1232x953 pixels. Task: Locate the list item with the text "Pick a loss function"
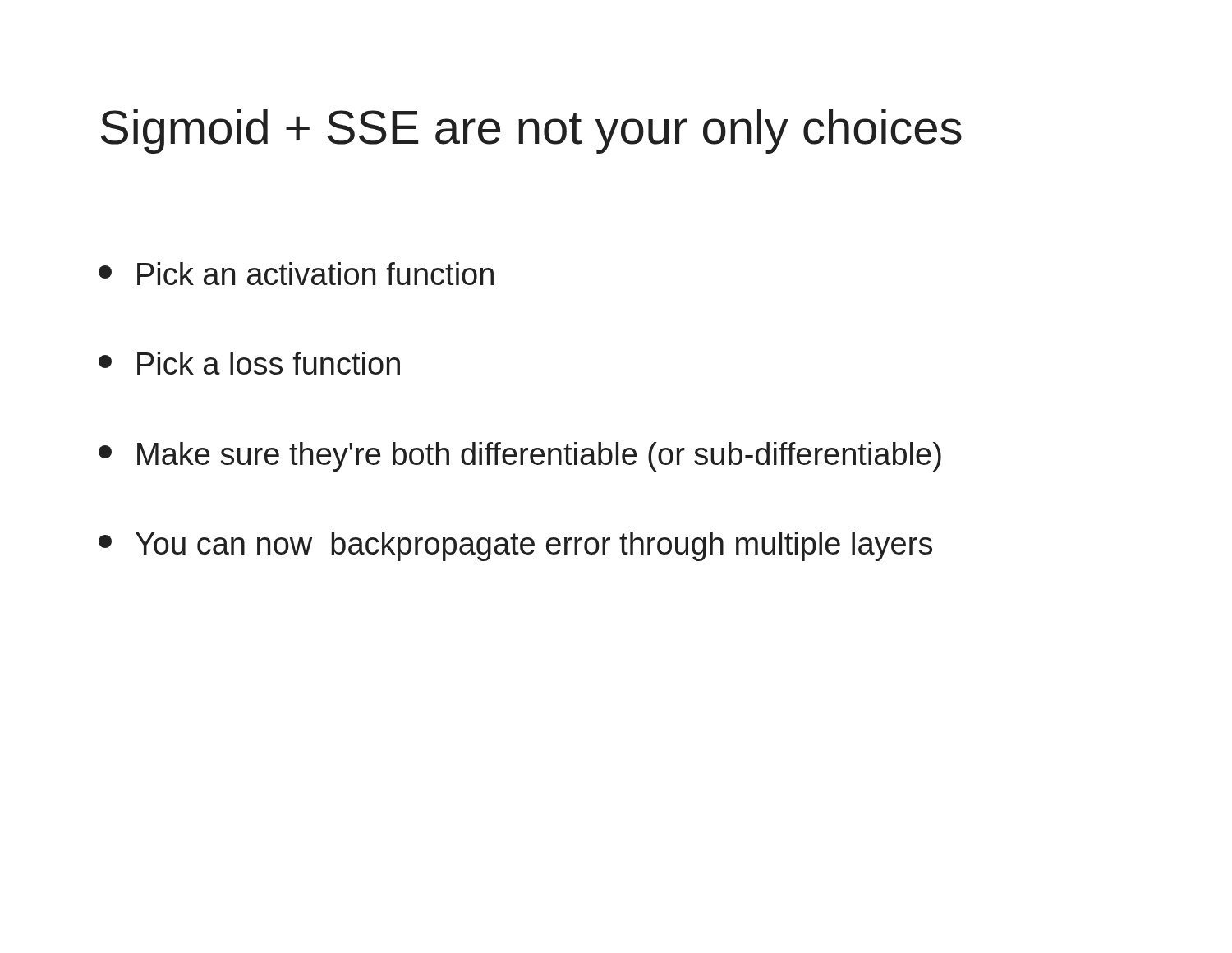point(250,365)
